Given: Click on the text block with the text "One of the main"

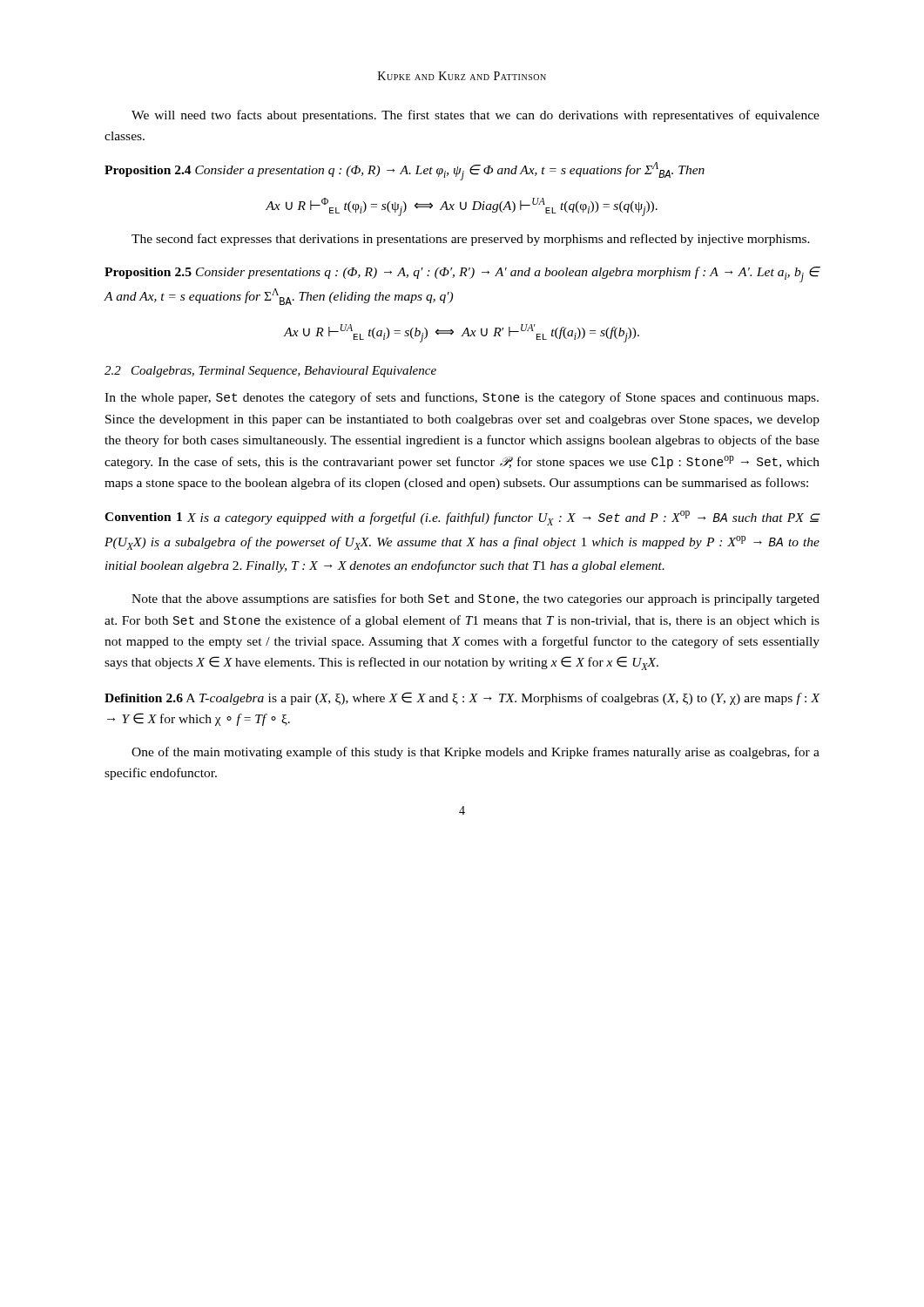Looking at the screenshot, I should [462, 763].
